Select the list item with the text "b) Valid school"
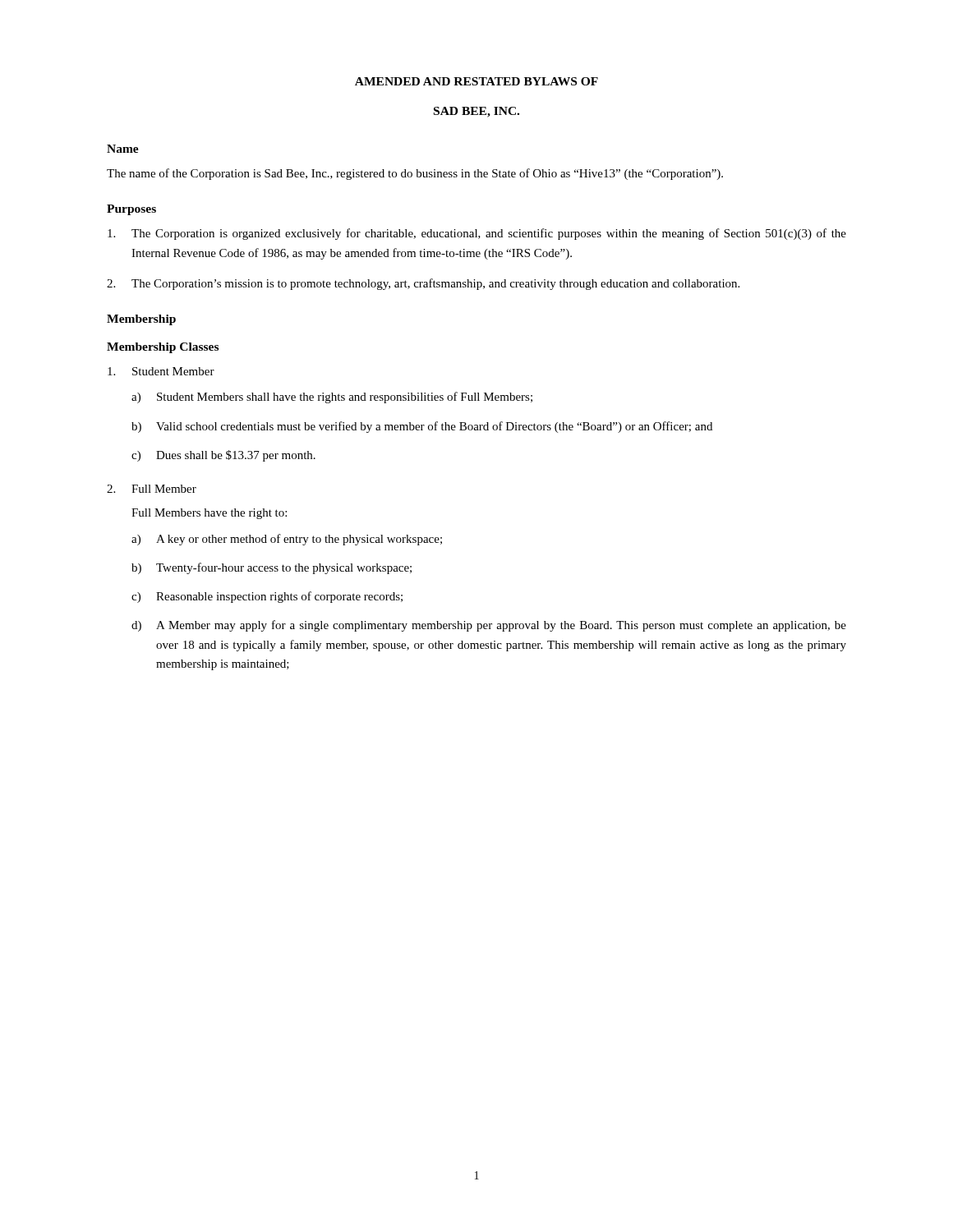Viewport: 953px width, 1232px height. 489,426
